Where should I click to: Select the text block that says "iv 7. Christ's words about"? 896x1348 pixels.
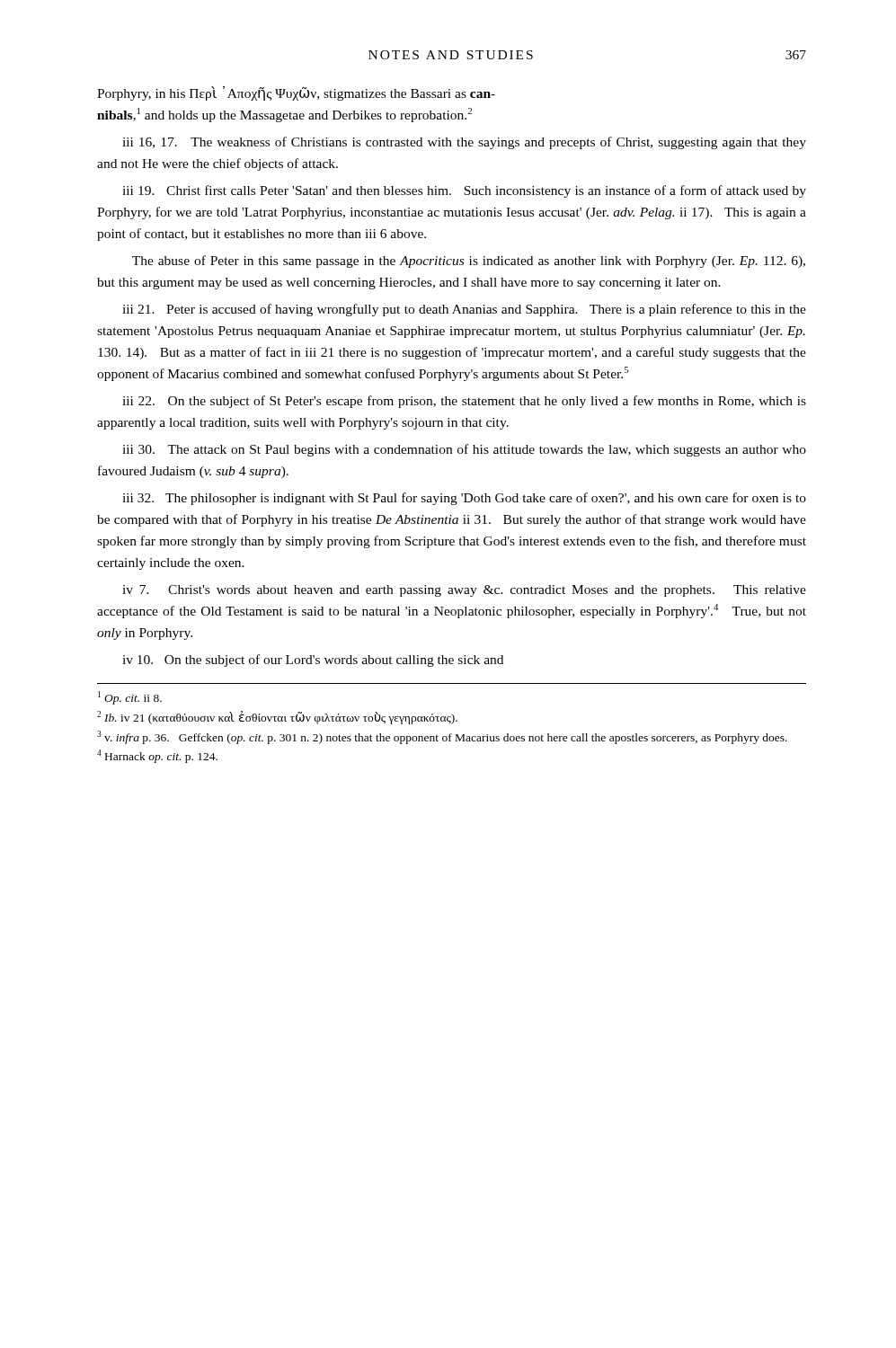click(452, 611)
